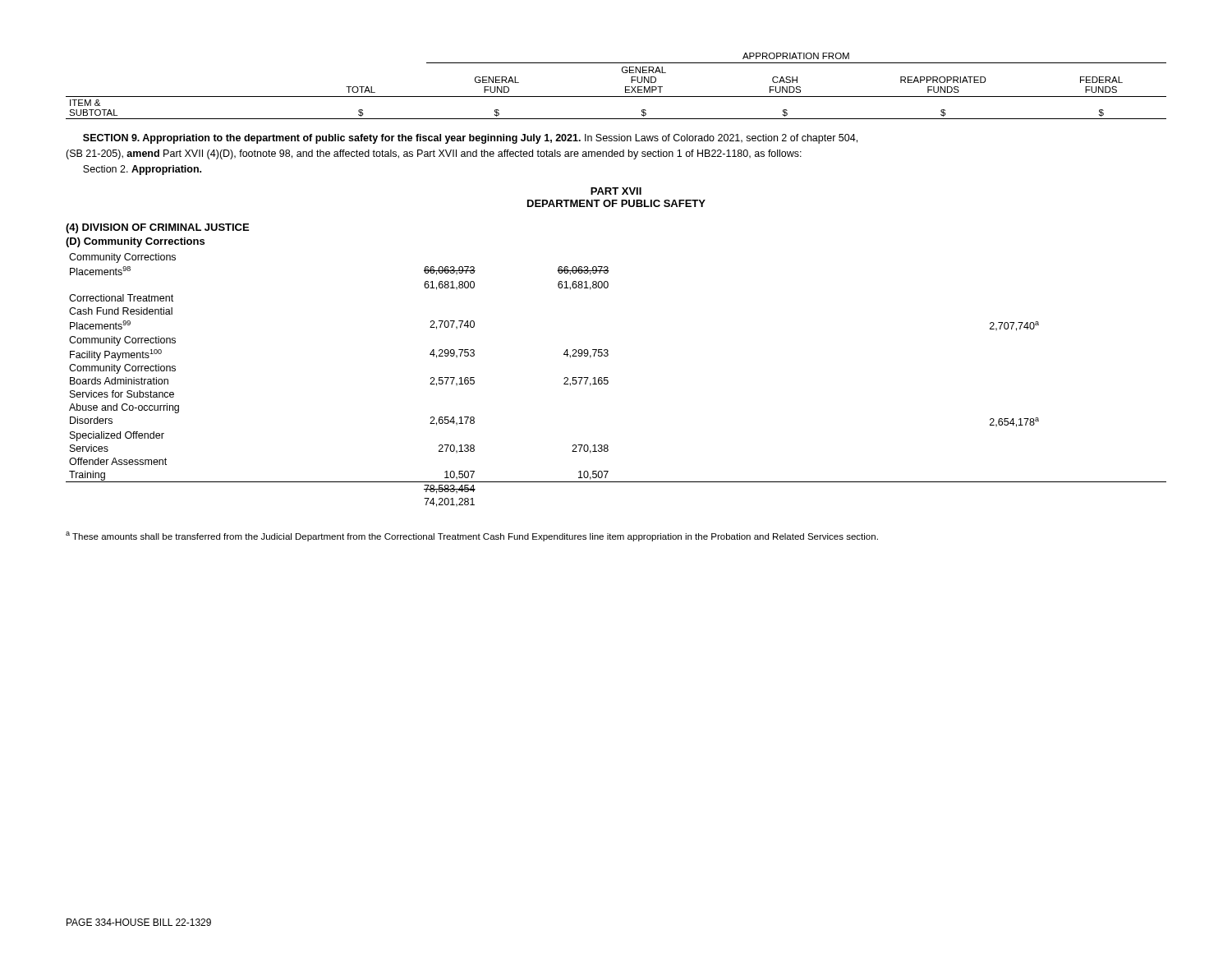Point to "(D) Community Corrections"
1232x953 pixels.
pyautogui.click(x=135, y=241)
